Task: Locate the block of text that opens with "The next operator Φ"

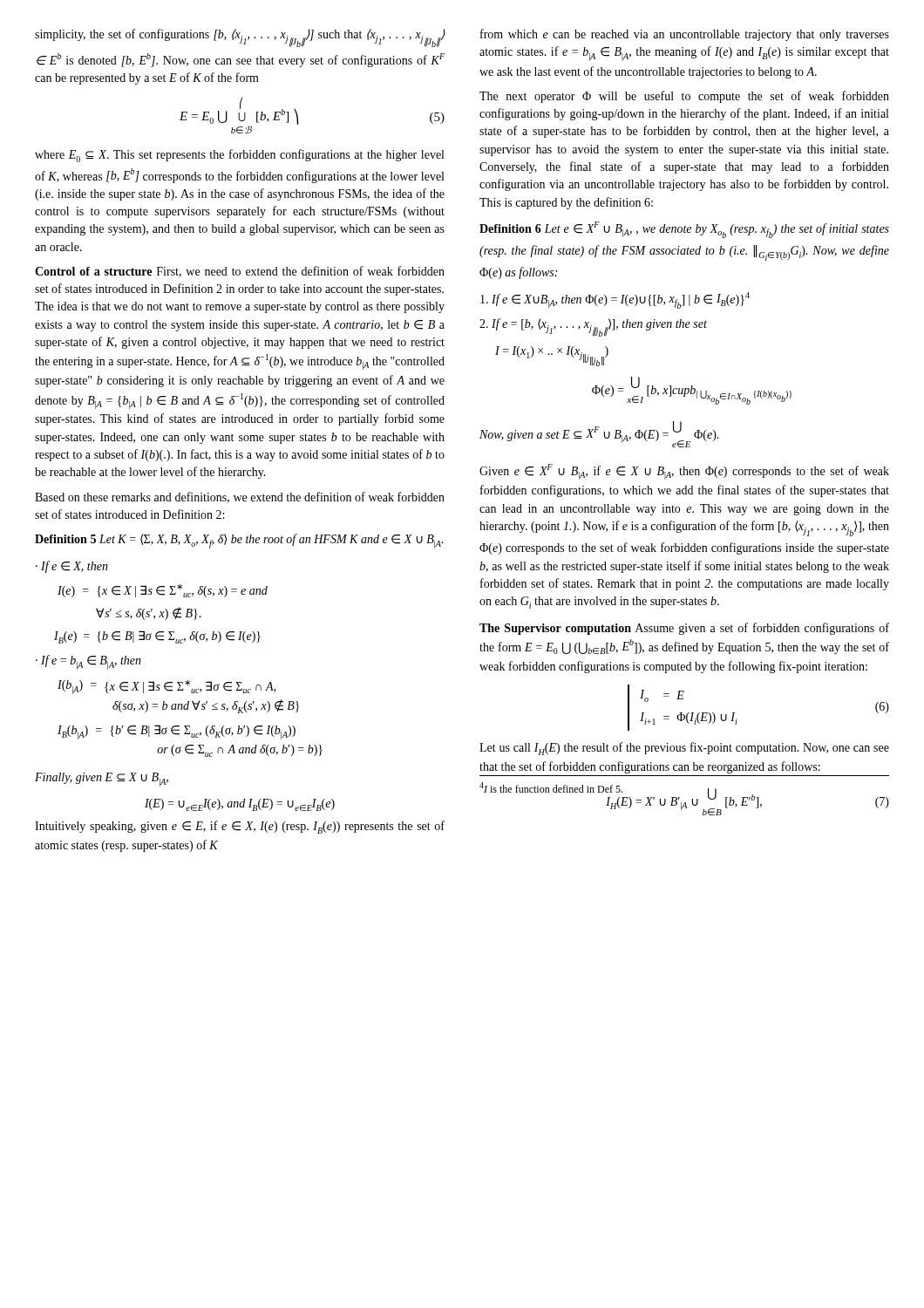Action: coord(684,150)
